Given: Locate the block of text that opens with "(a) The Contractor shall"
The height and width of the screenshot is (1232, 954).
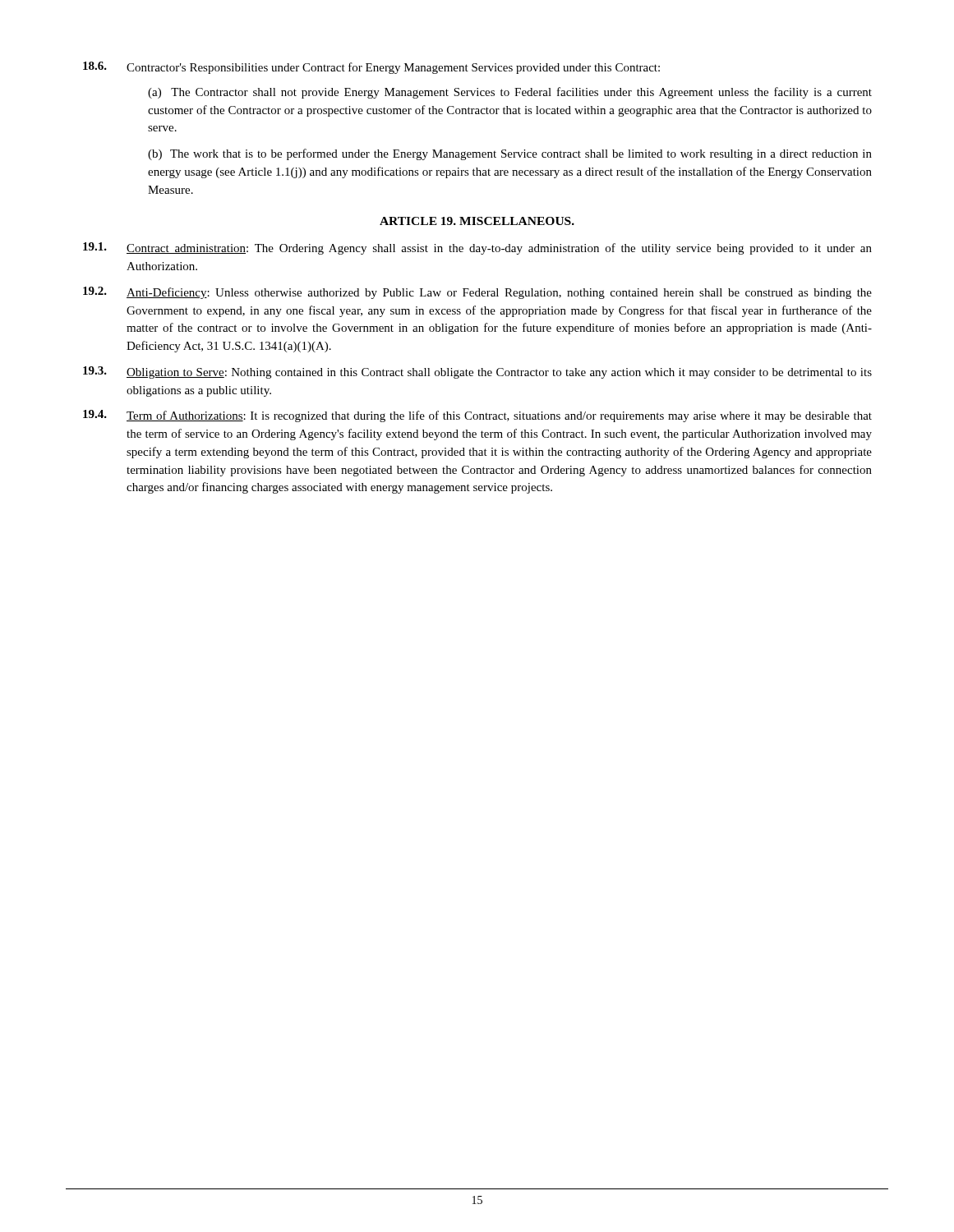Looking at the screenshot, I should 510,110.
